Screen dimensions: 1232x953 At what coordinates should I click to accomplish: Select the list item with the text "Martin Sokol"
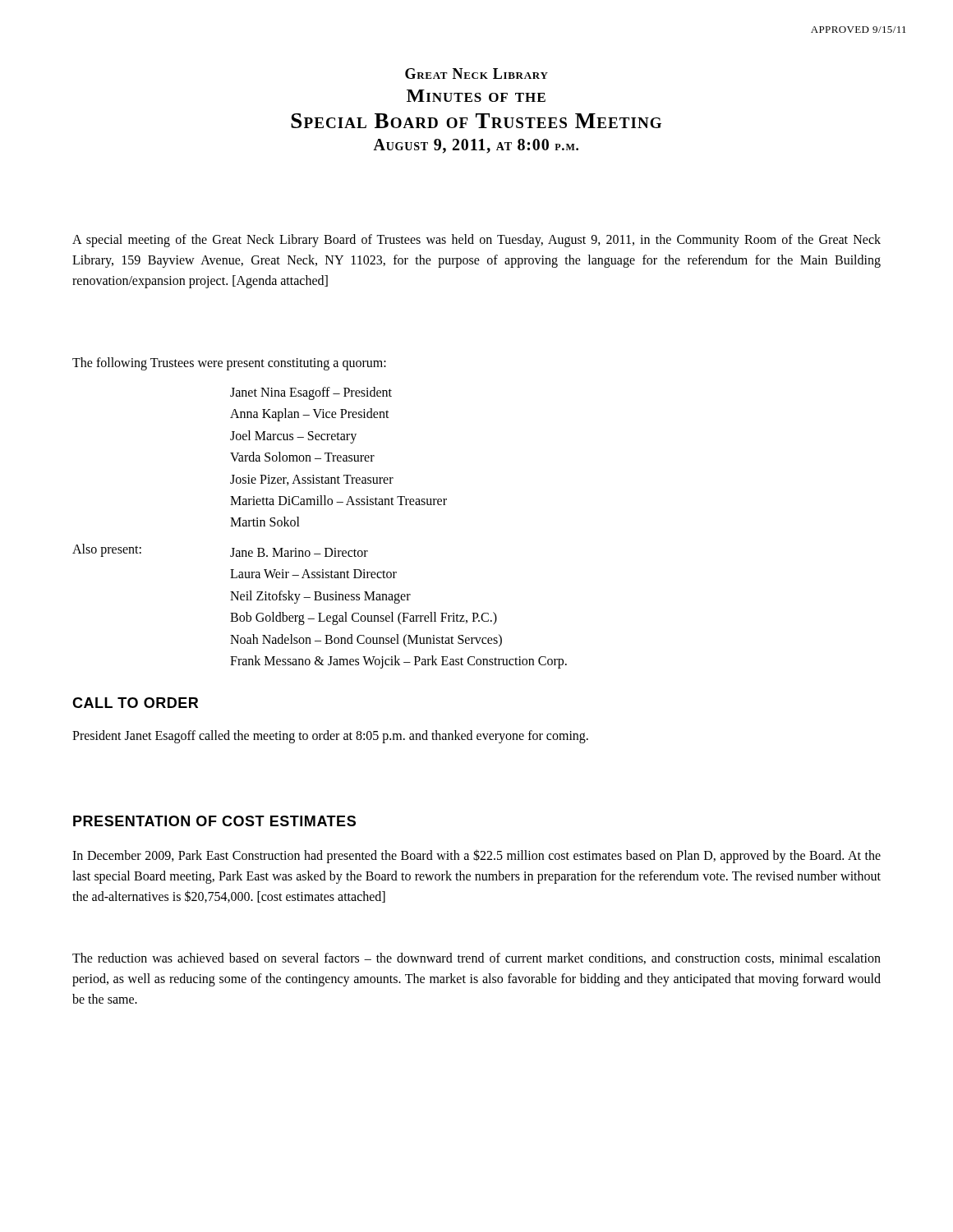265,522
